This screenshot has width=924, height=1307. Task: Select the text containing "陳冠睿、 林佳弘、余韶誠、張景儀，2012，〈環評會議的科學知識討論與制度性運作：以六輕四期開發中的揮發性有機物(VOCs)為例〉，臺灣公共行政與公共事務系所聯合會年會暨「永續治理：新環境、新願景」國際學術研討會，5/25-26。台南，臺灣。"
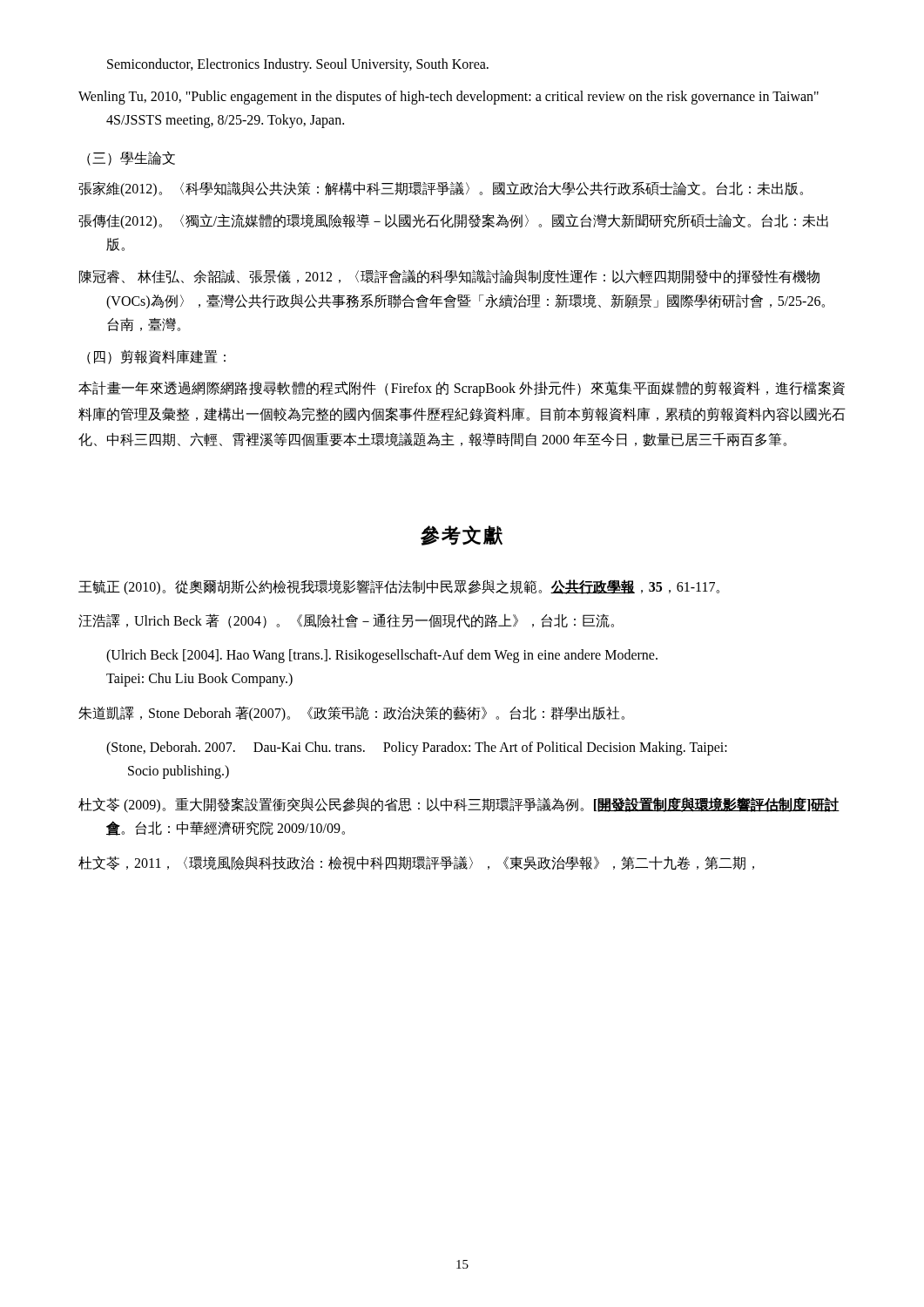[x=457, y=301]
